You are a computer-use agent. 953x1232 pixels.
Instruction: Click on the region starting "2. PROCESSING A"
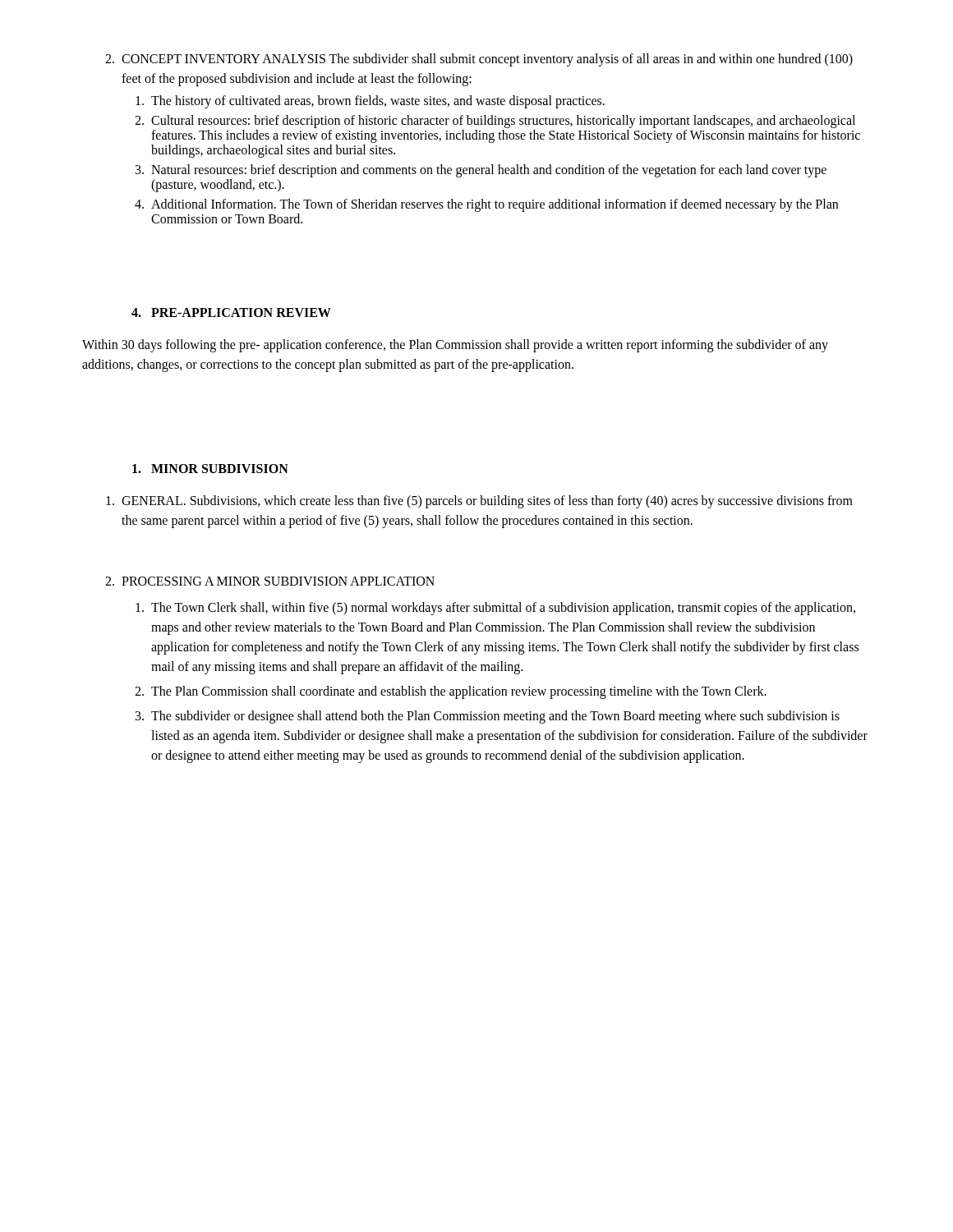(x=270, y=581)
